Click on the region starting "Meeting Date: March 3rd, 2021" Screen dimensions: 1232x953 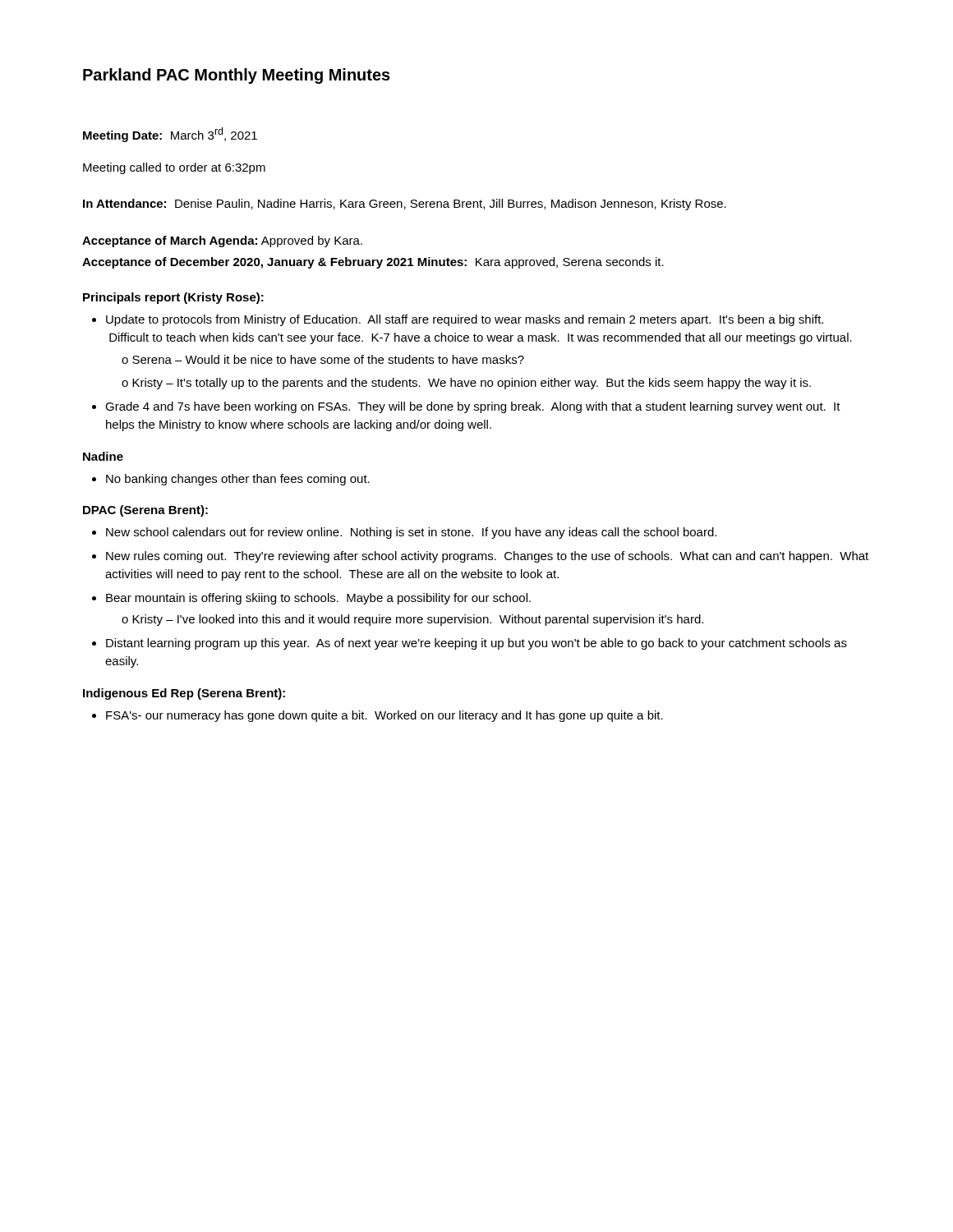(170, 134)
